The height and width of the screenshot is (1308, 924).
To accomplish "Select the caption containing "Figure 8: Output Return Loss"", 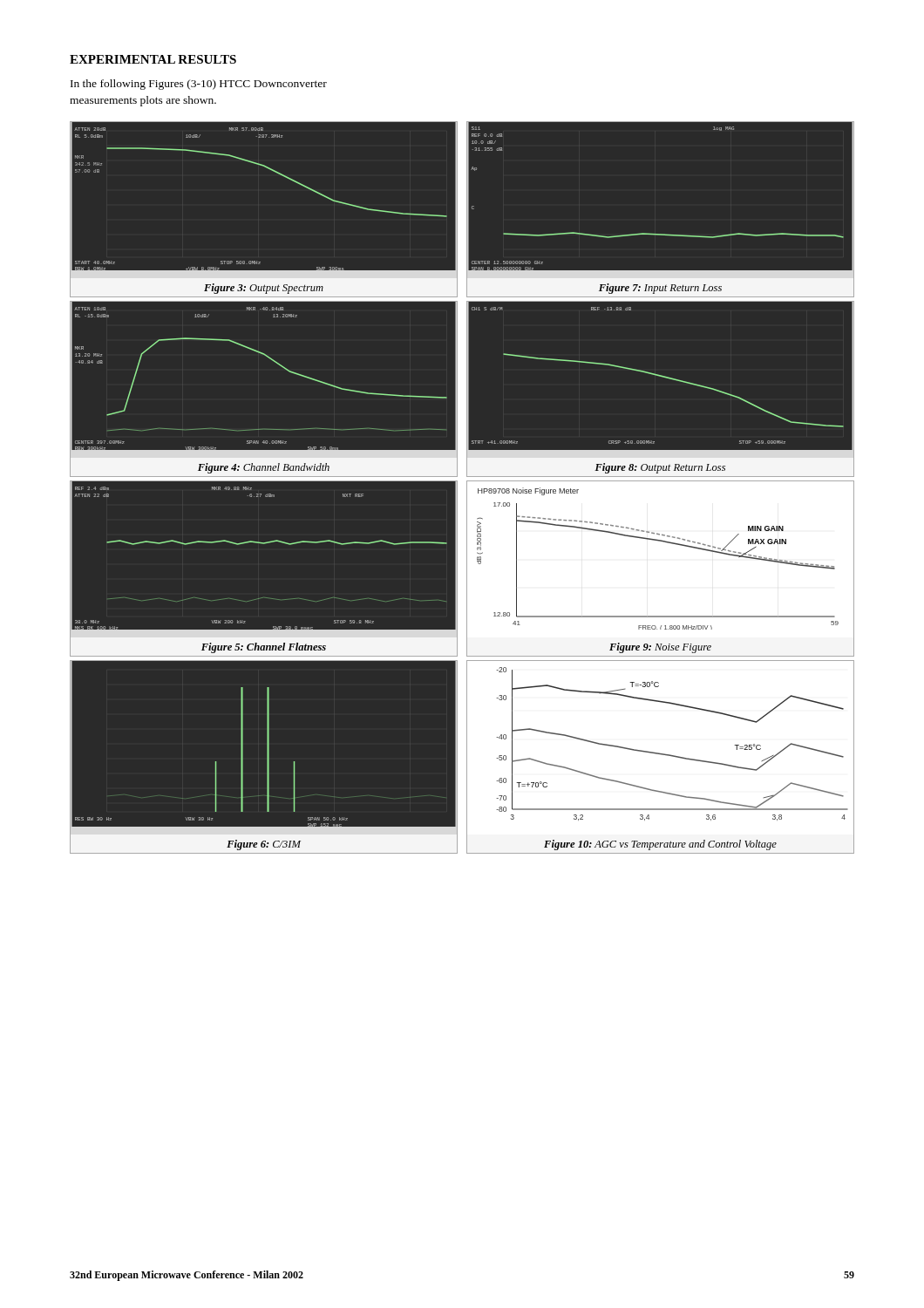I will pos(660,467).
